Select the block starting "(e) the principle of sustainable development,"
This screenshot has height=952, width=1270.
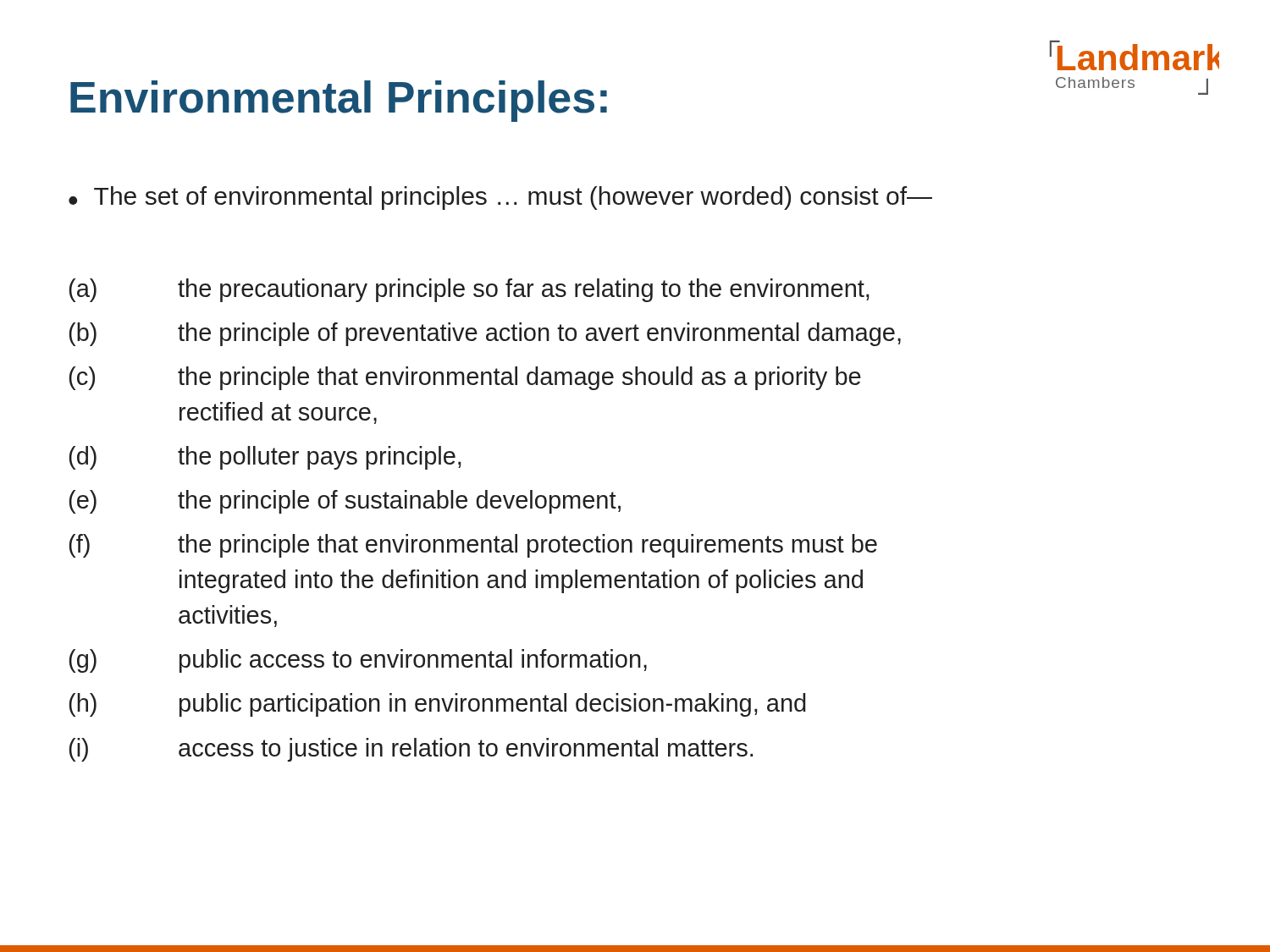345,502
